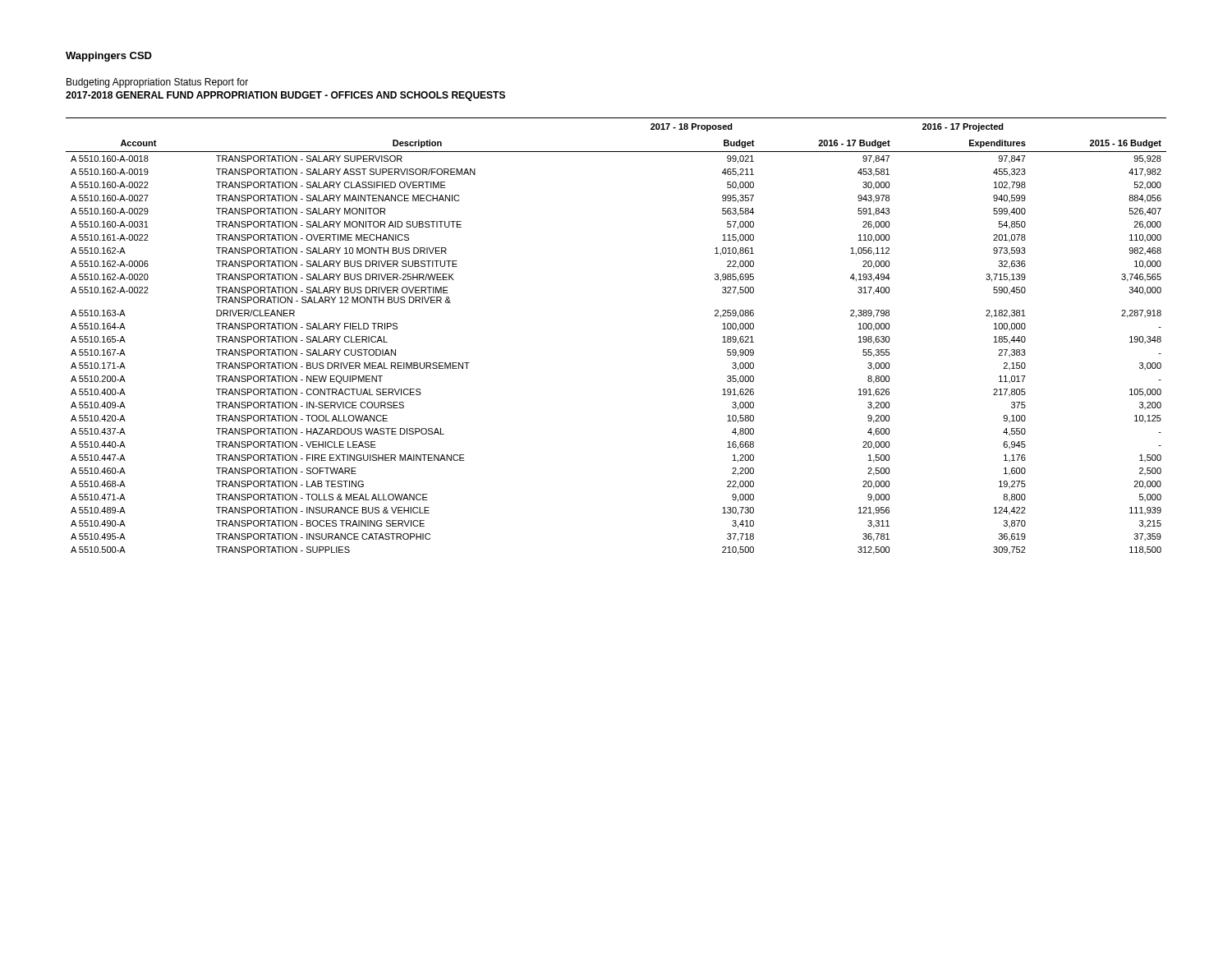Find the block starting "2017-2018 GENERAL FUND APPROPRIATION BUDGET"
This screenshot has height=953, width=1232.
click(x=286, y=95)
